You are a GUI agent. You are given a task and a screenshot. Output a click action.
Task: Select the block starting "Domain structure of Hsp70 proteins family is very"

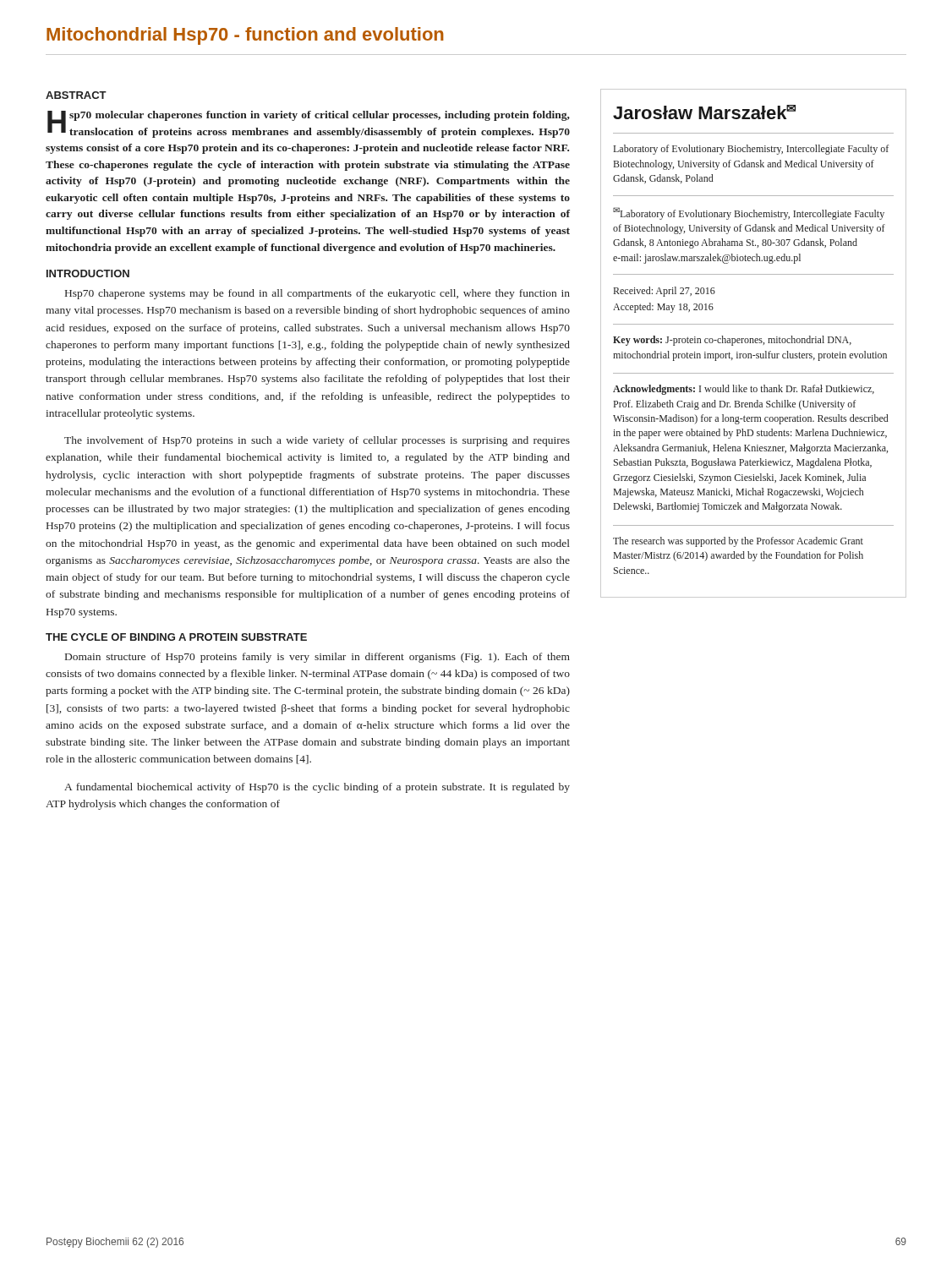coord(308,708)
